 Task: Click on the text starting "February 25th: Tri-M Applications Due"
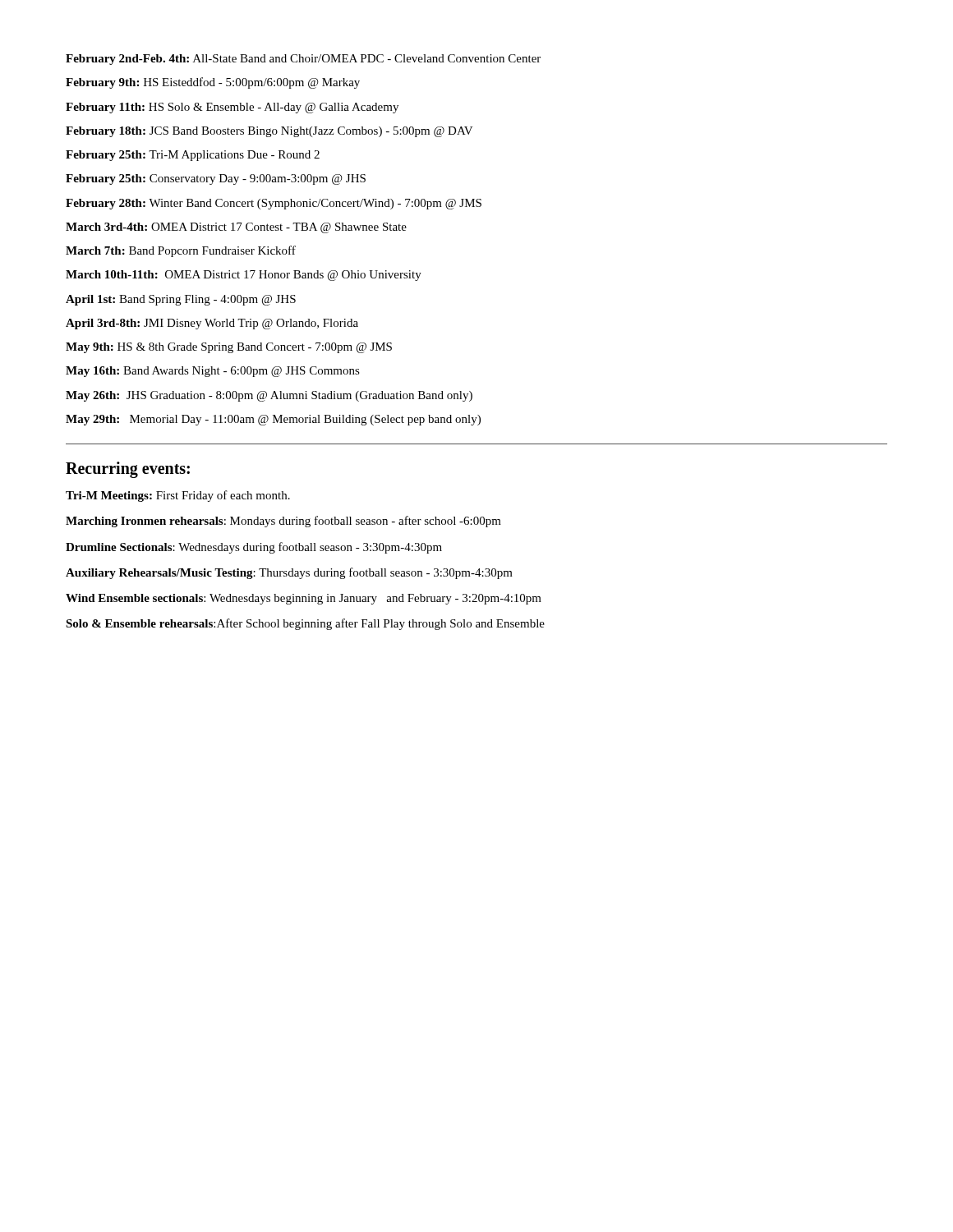point(193,154)
